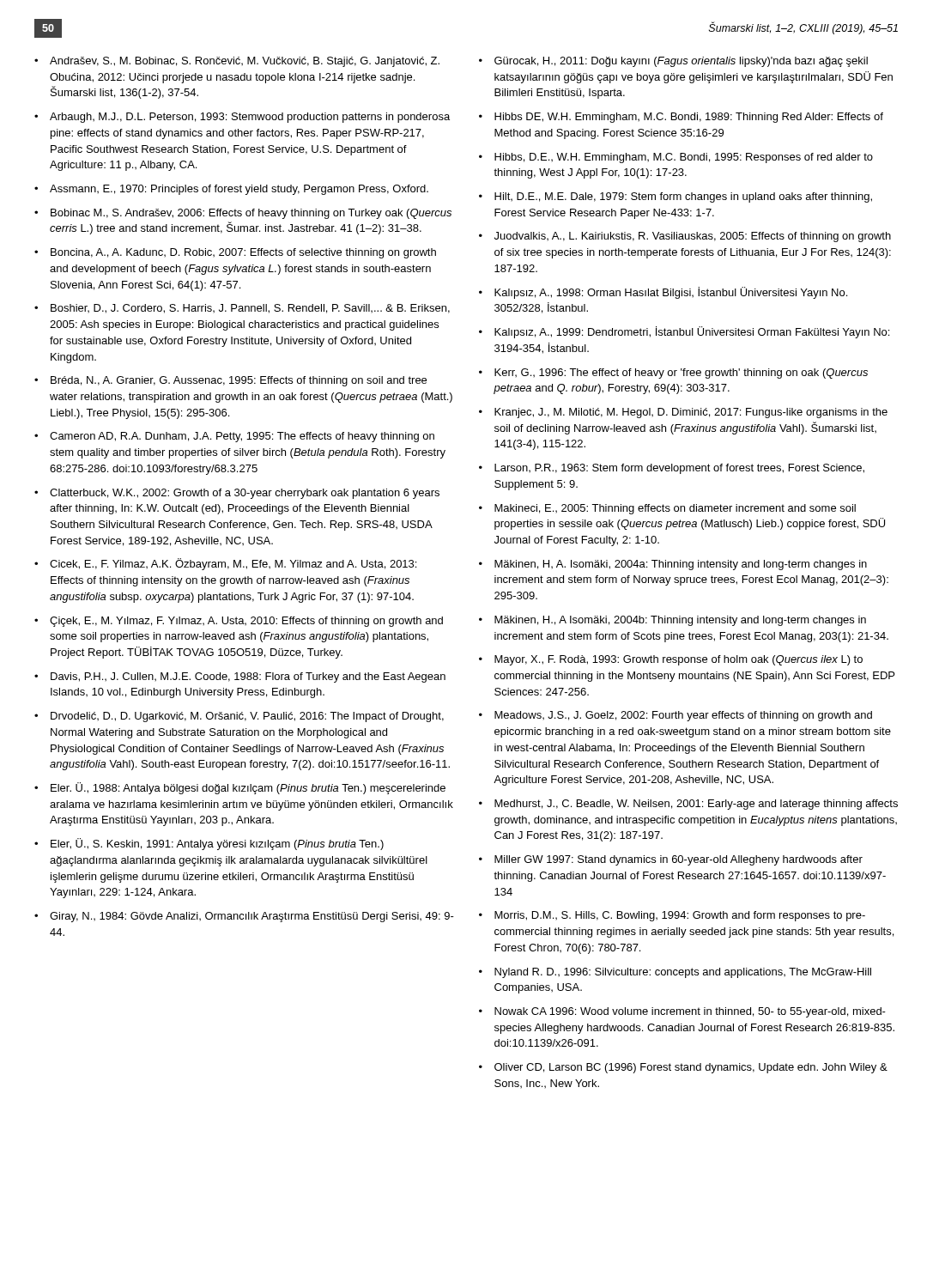Find the passage starting "• Kalıpsız, A., 1999: Dendrometri, İstanbul Üniversitesi"
The height and width of the screenshot is (1288, 933).
point(689,341)
